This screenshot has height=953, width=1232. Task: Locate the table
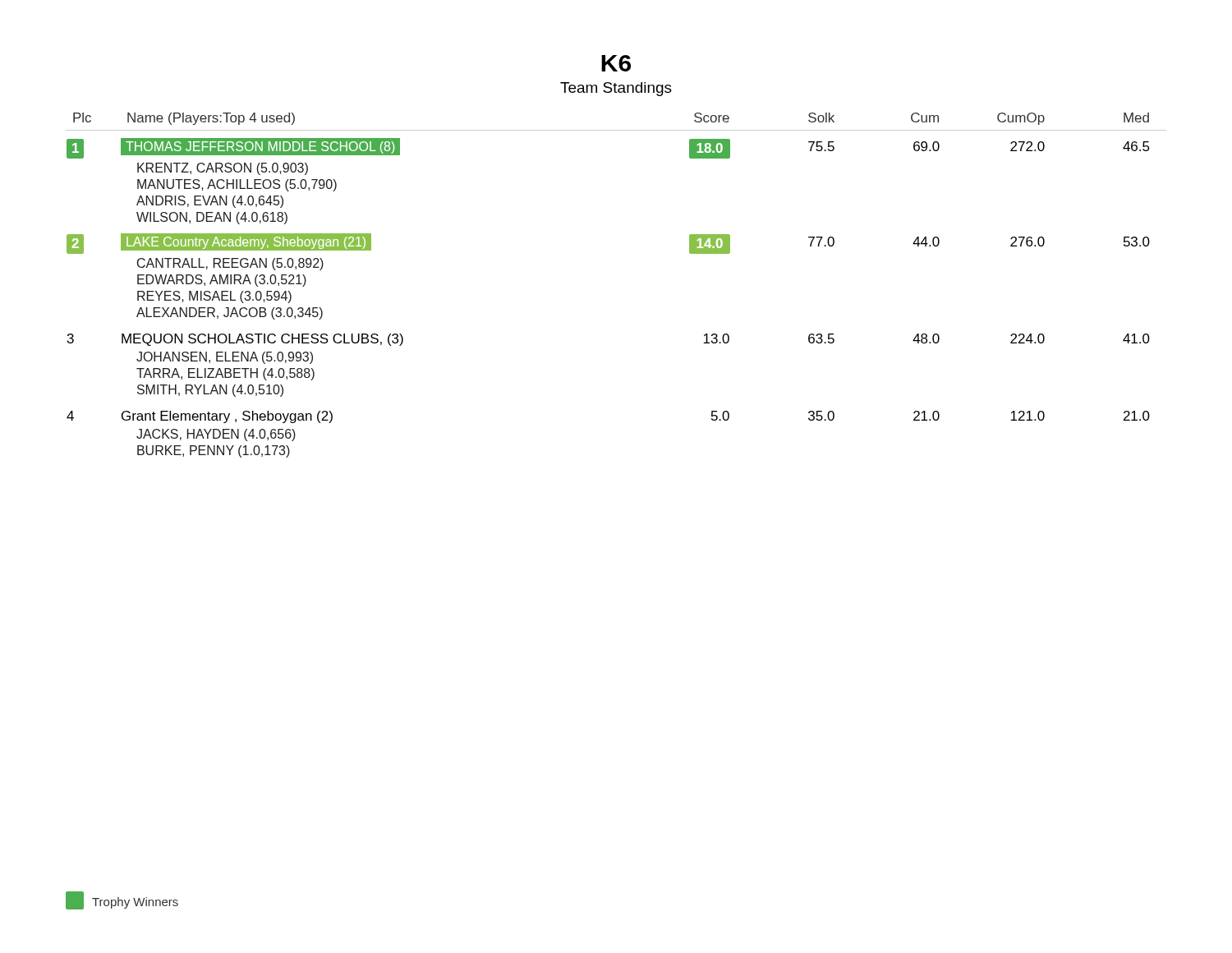coord(616,283)
